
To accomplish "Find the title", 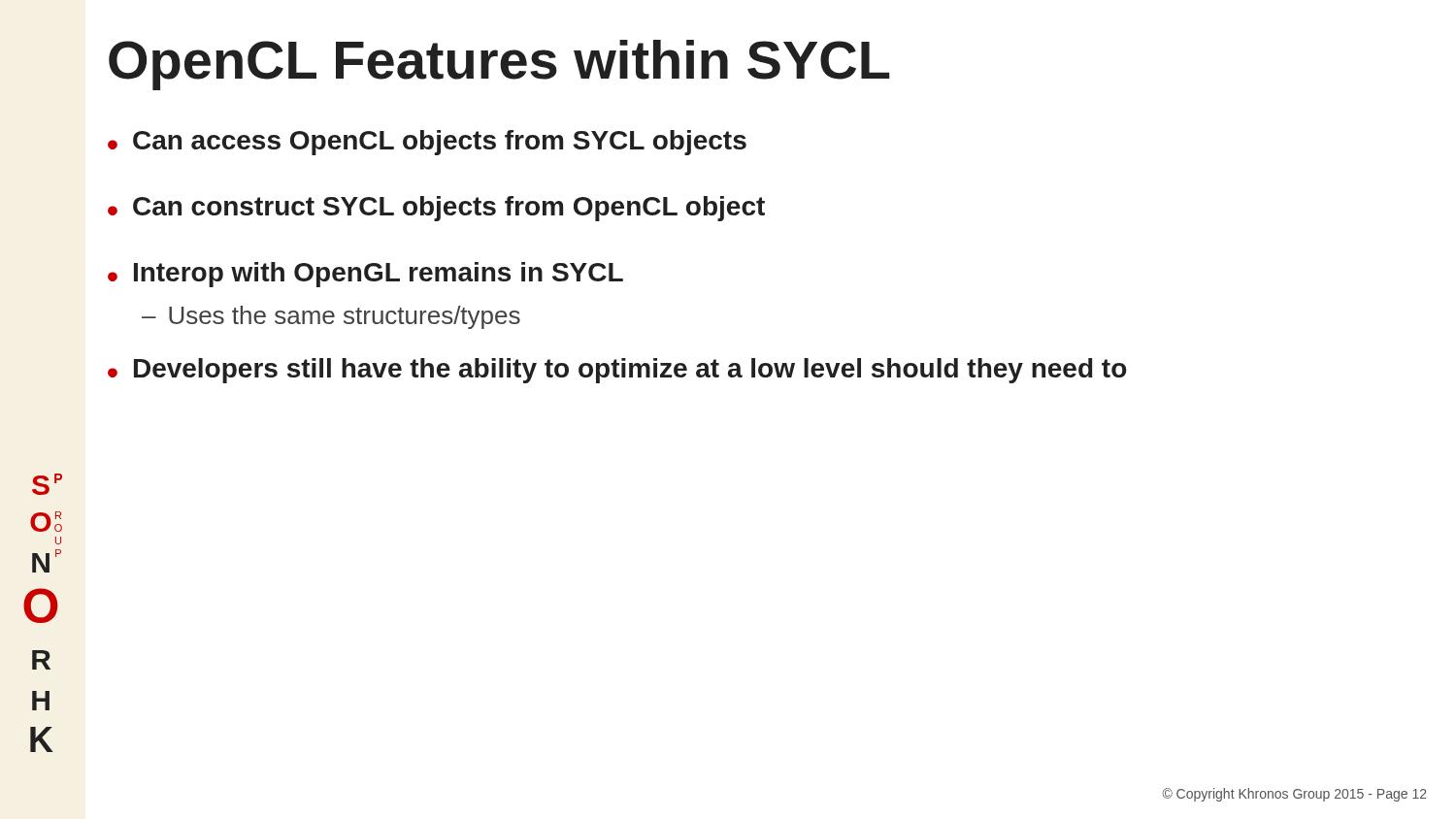I will coord(499,60).
